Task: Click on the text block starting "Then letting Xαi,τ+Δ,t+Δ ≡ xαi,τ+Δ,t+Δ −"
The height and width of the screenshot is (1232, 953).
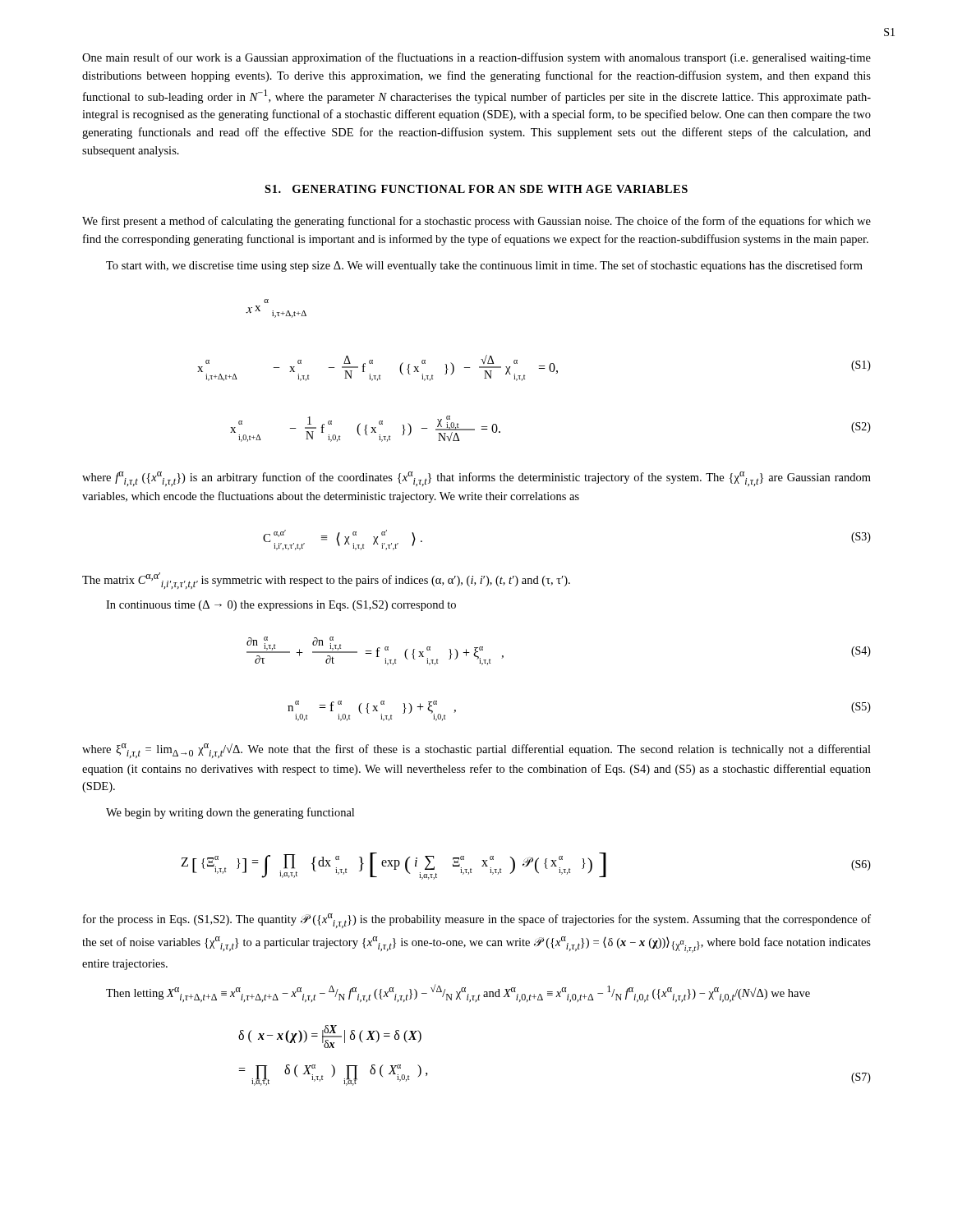Action: click(458, 993)
